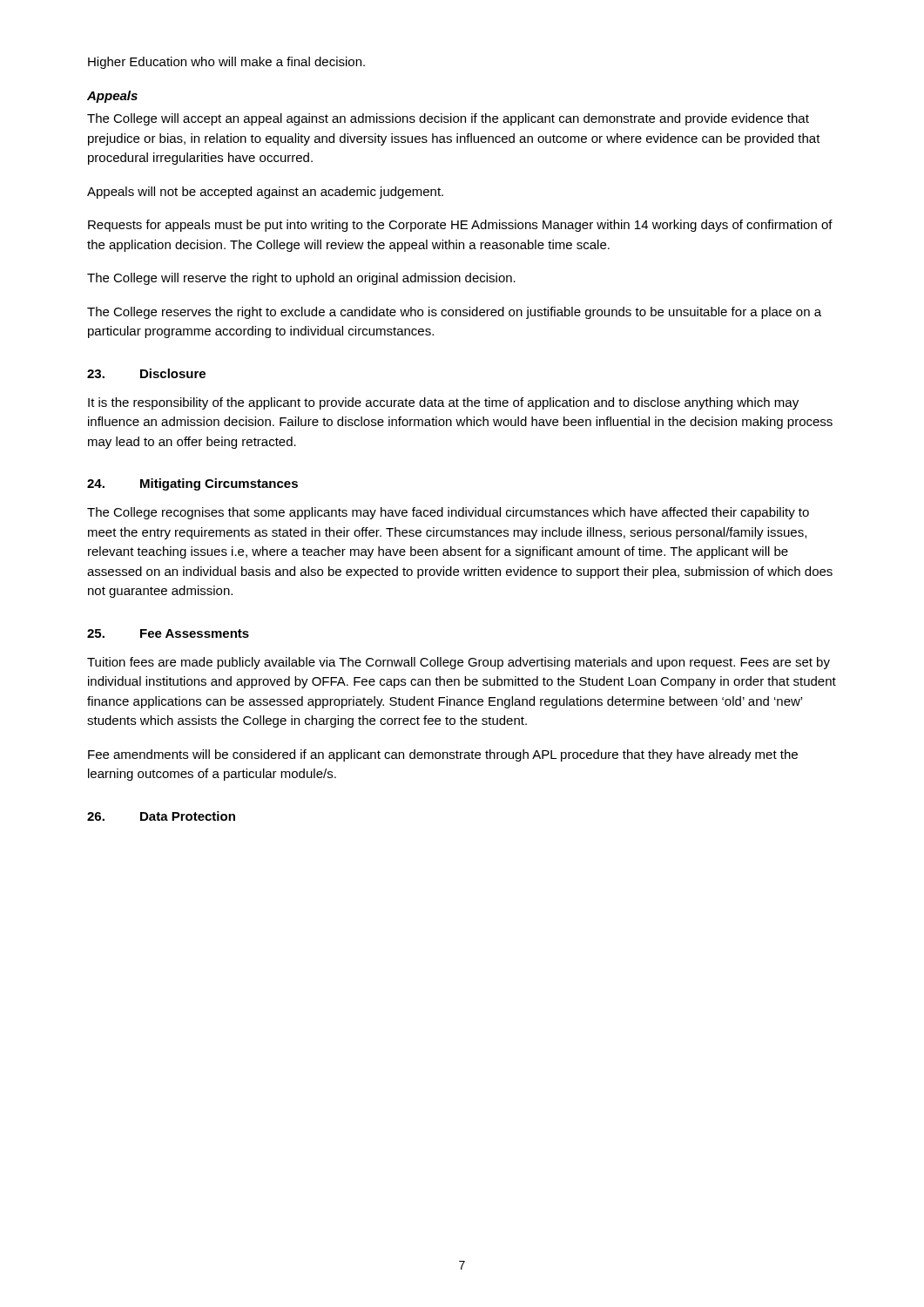Locate the text block starting "The College will reserve the right to"
Image resolution: width=924 pixels, height=1307 pixels.
coord(302,278)
